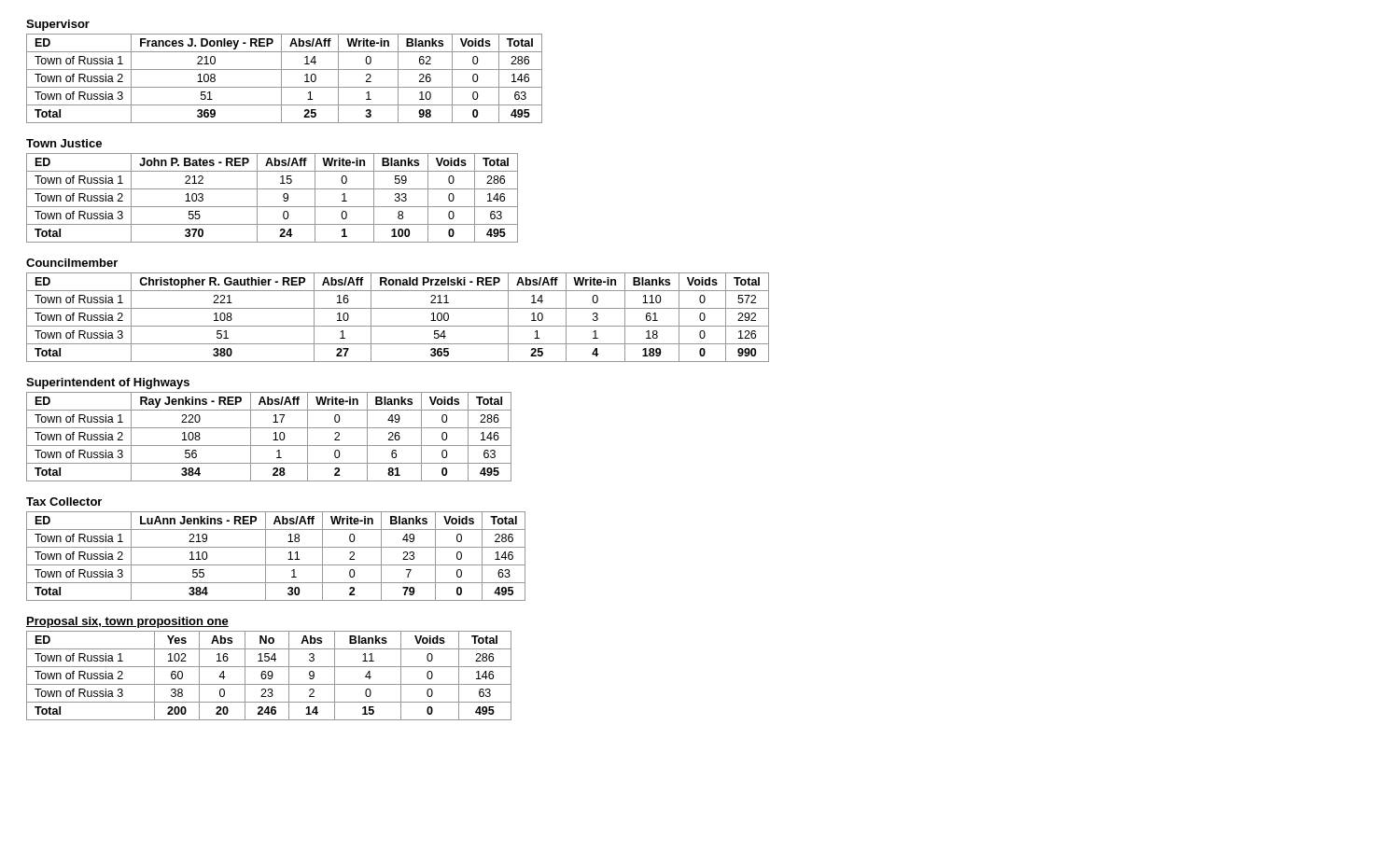Viewport: 1400px width, 850px height.
Task: Find the section header that reads "Superintendent of Highways"
Action: pyautogui.click(x=108, y=382)
